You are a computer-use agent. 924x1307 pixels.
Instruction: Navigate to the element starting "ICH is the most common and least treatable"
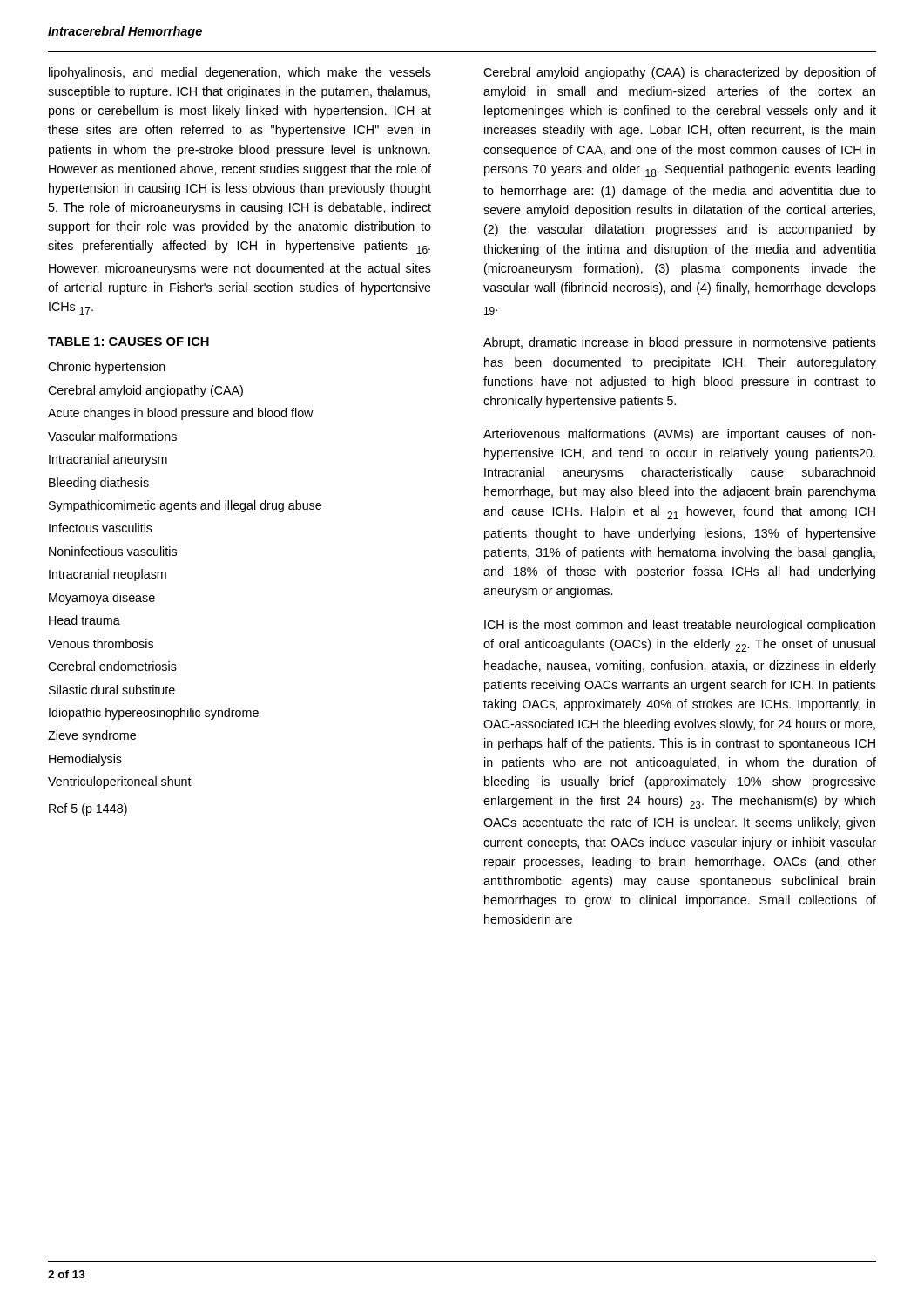[680, 772]
